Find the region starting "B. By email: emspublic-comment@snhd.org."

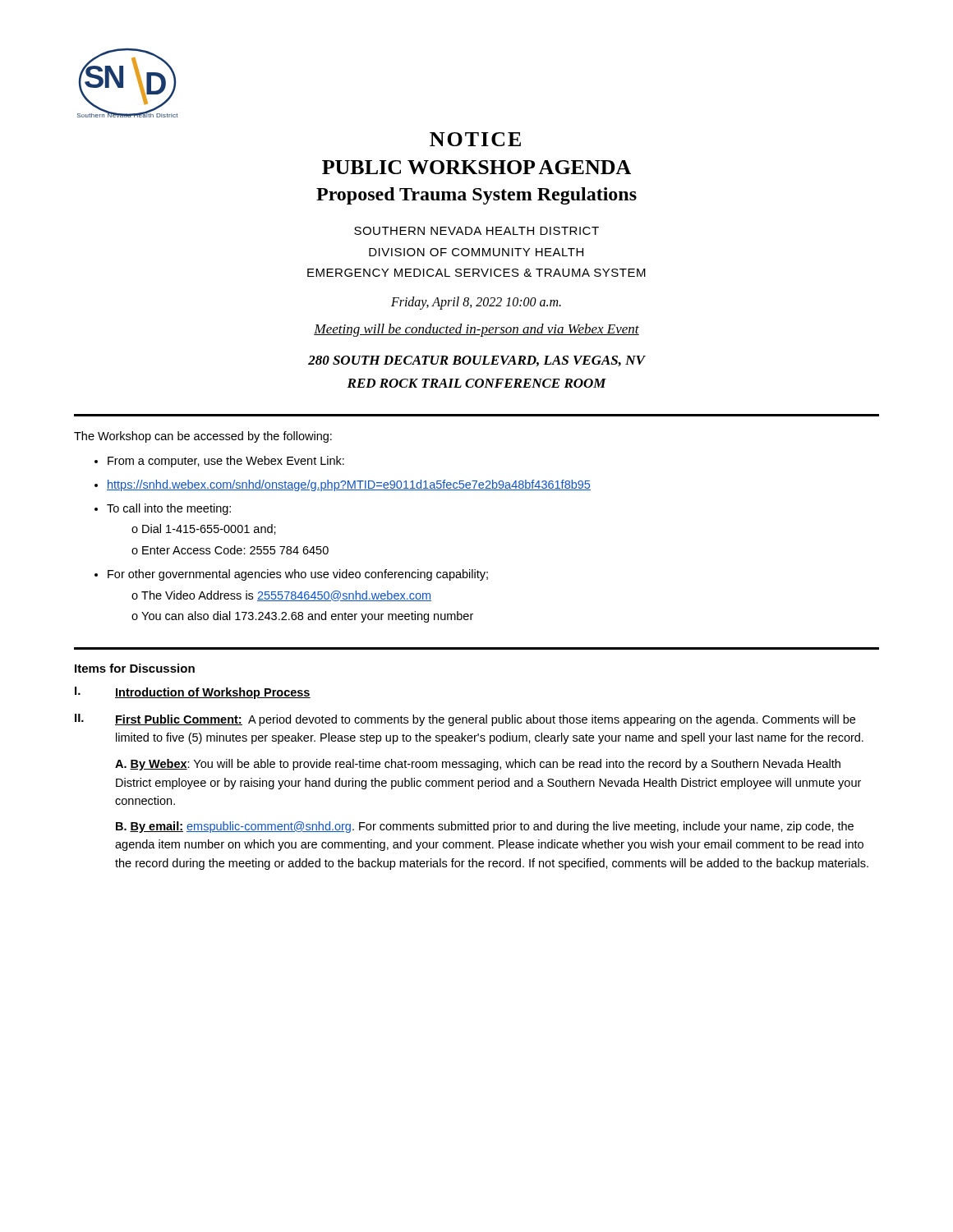492,845
